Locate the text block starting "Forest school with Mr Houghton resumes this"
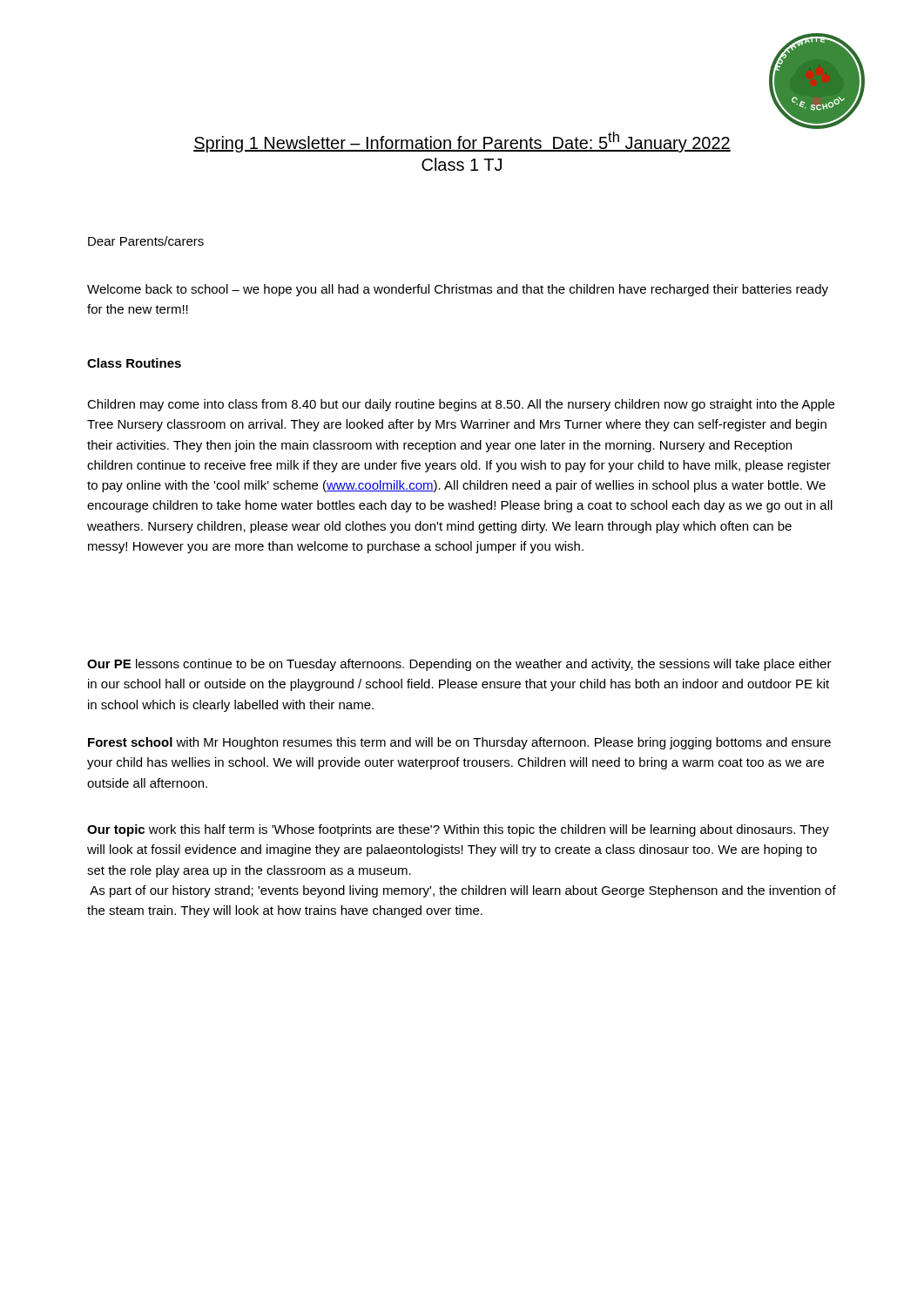The image size is (924, 1307). coord(459,762)
